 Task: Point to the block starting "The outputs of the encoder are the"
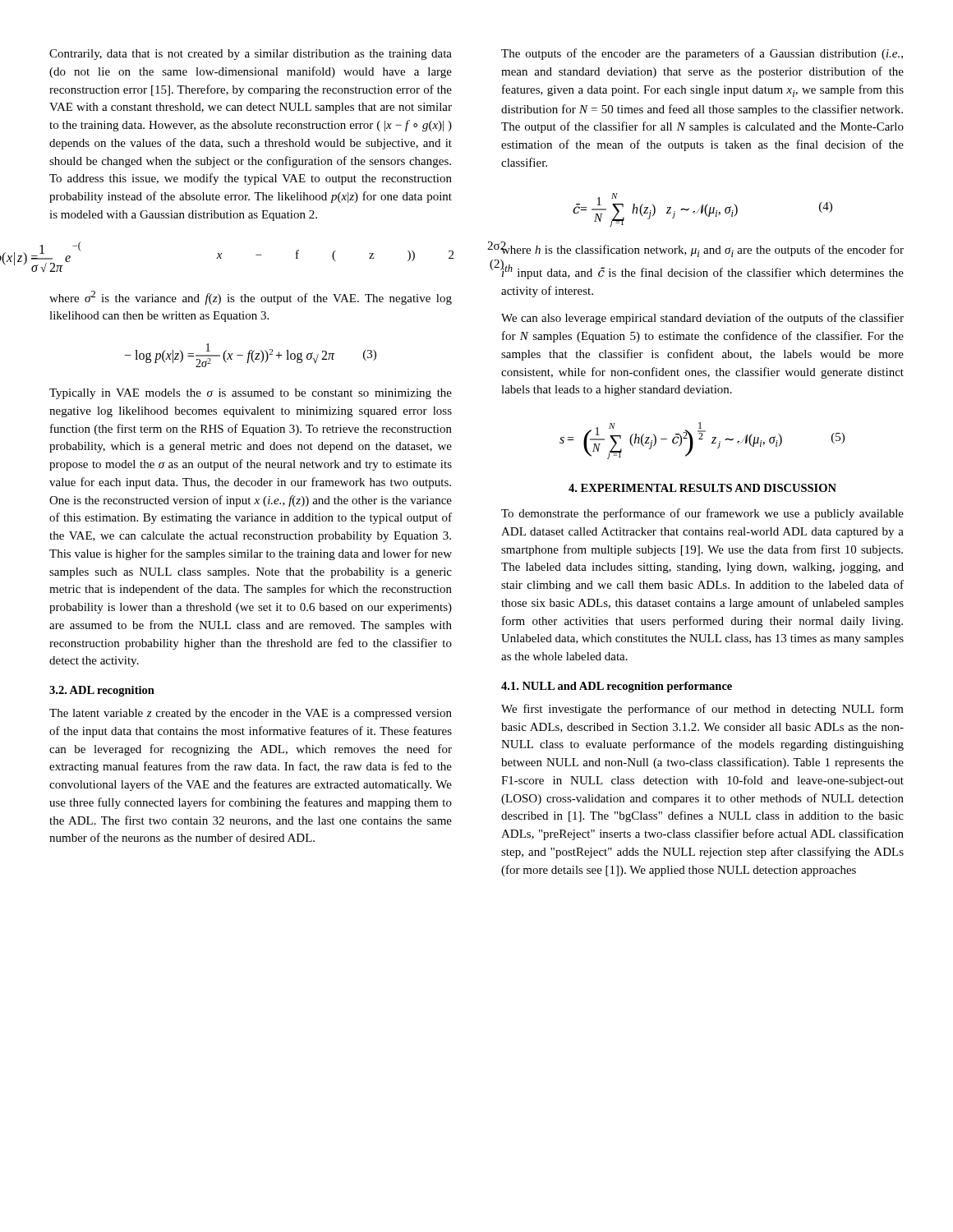(x=702, y=108)
